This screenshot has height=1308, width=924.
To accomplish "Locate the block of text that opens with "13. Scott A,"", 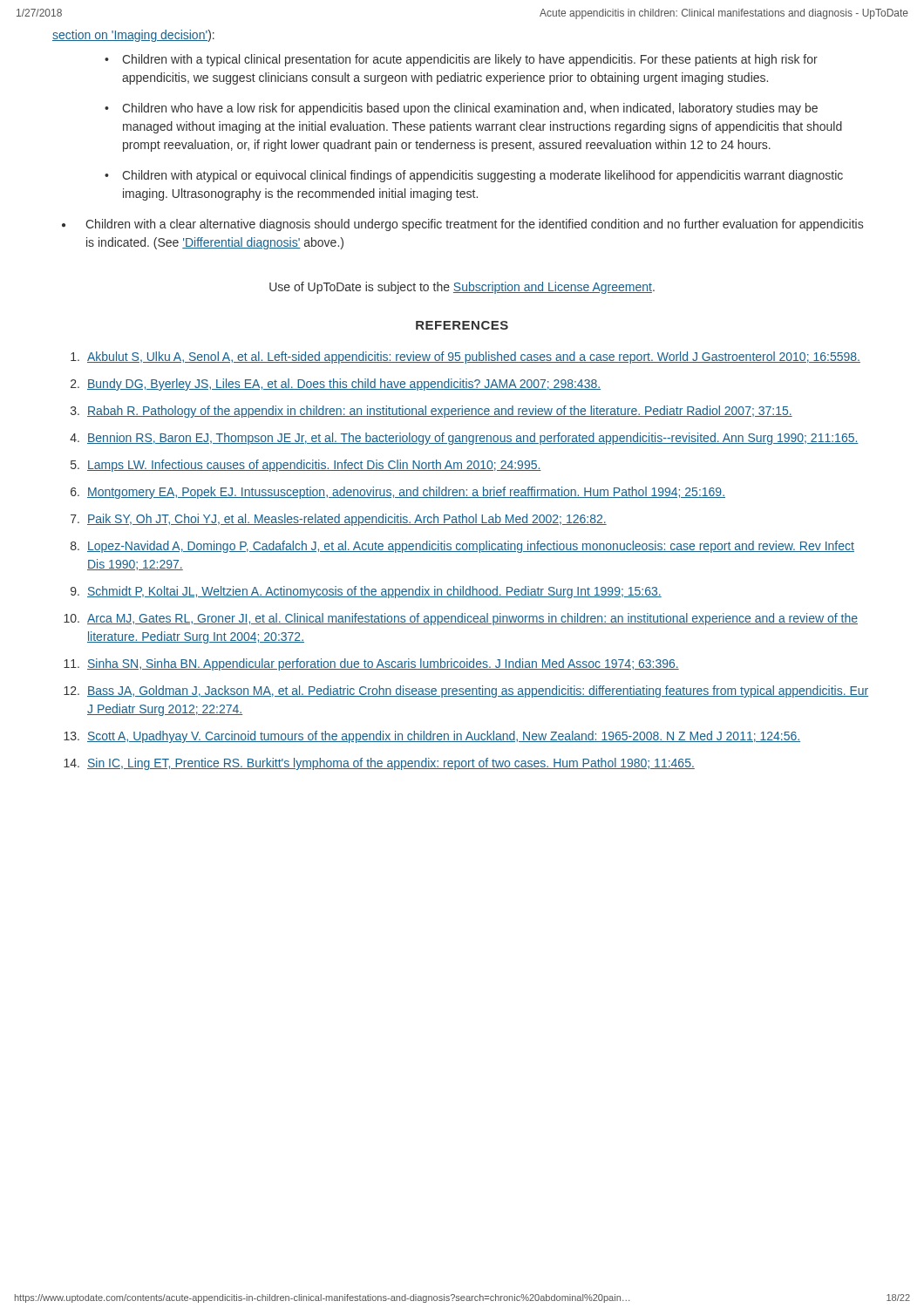I will (x=462, y=736).
